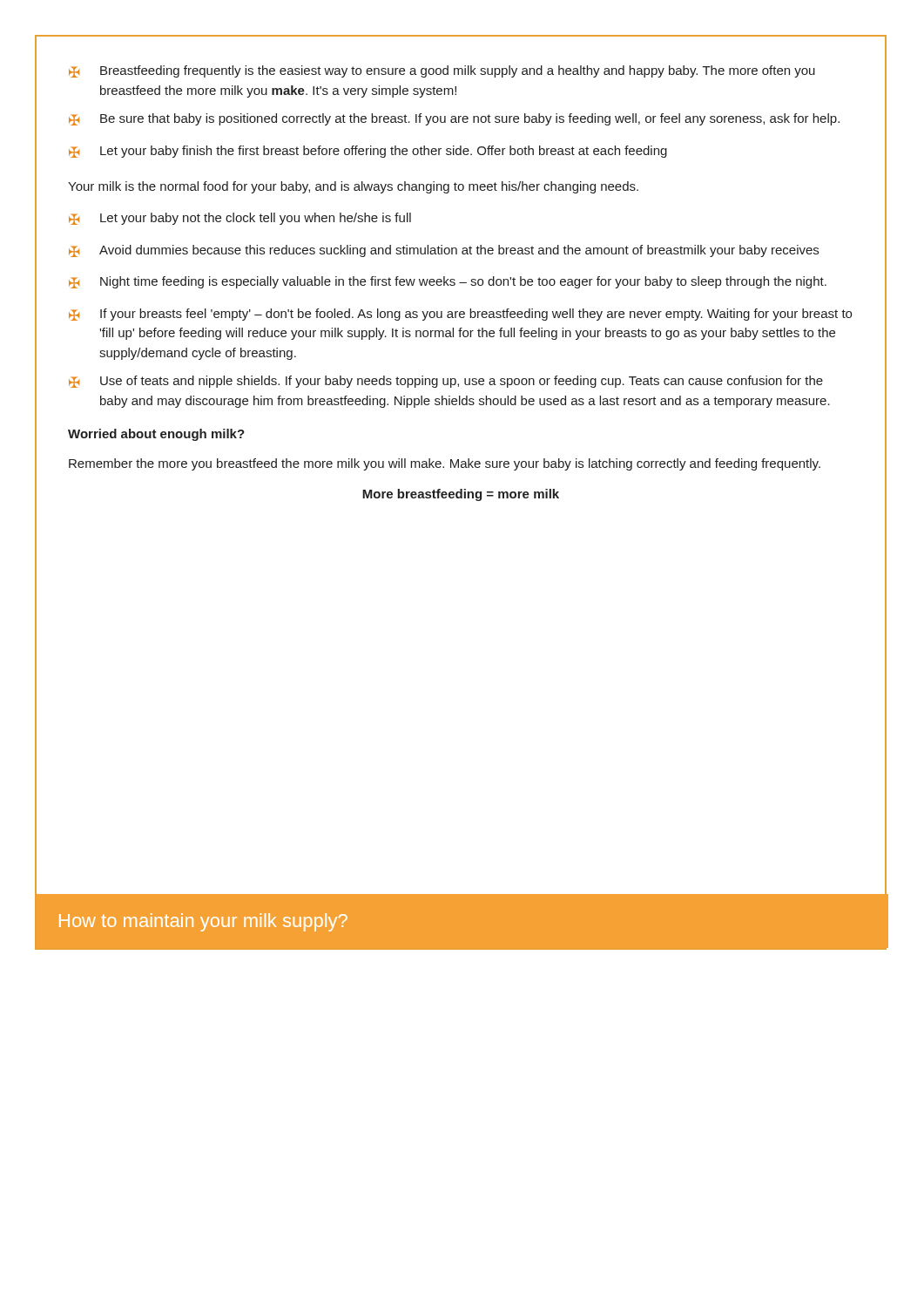Navigate to the element starting "✠ Breastfeeding frequently is the easiest"

461,81
